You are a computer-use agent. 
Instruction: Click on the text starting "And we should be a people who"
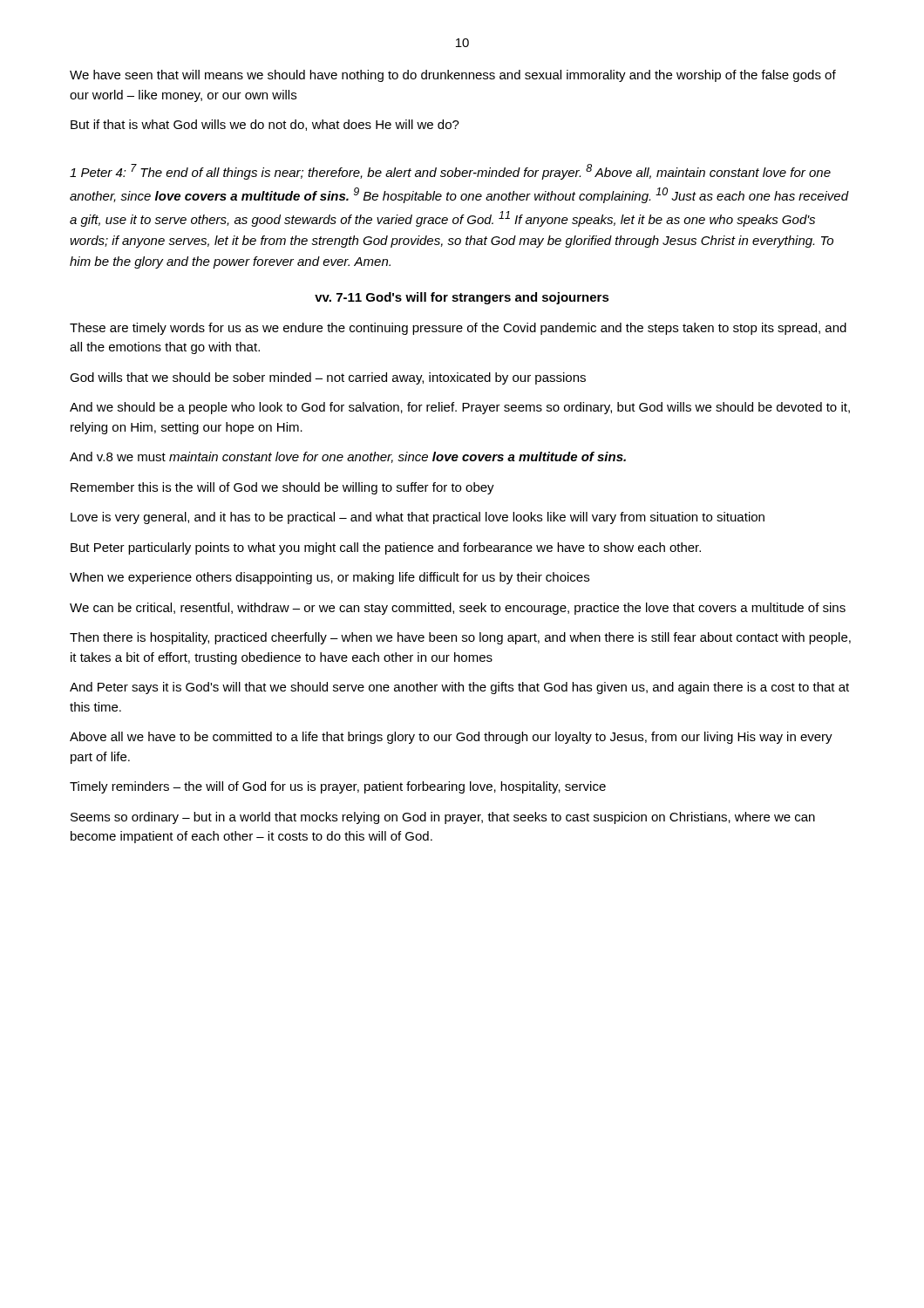pos(460,417)
